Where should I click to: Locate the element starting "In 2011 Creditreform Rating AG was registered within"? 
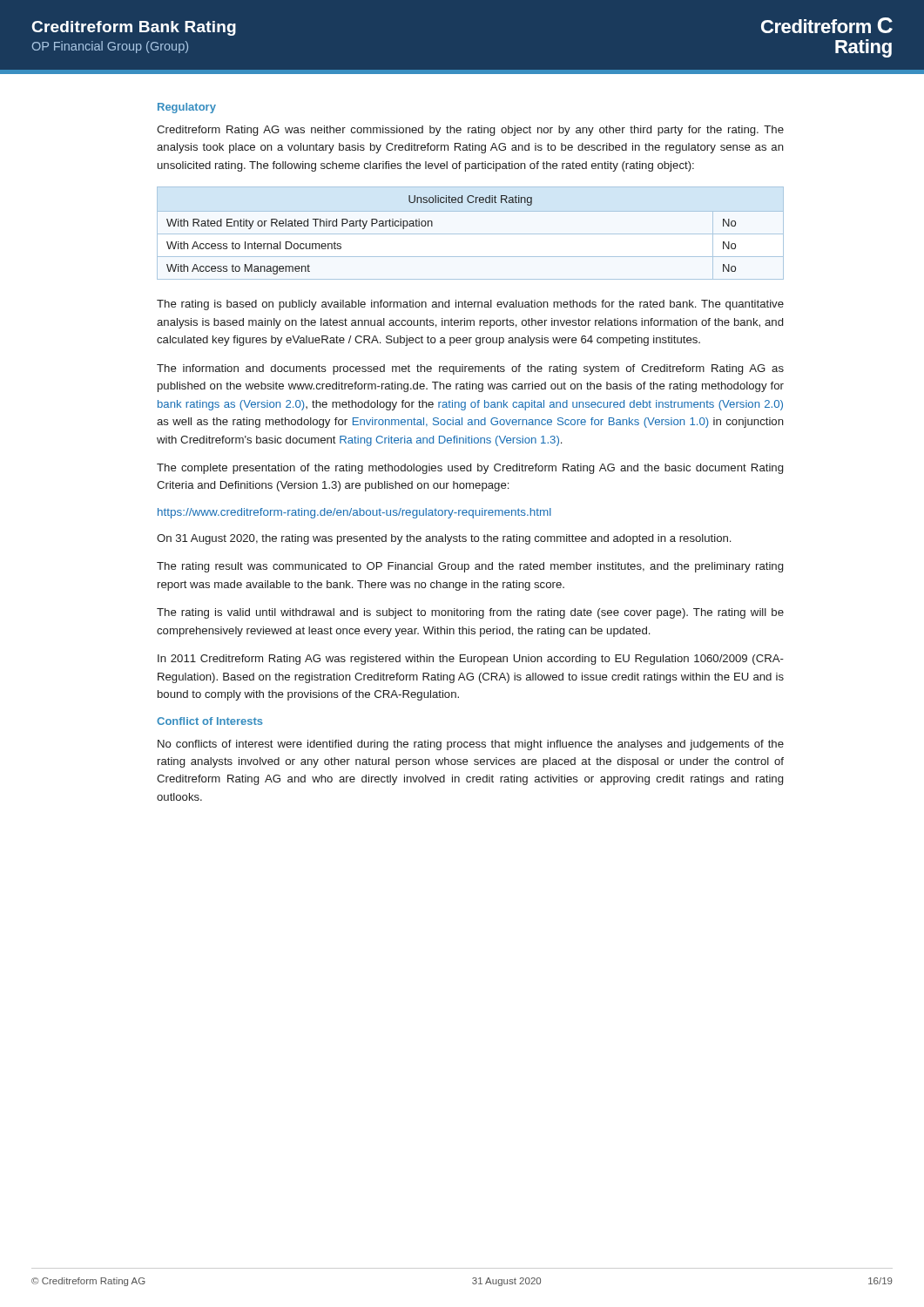470,676
